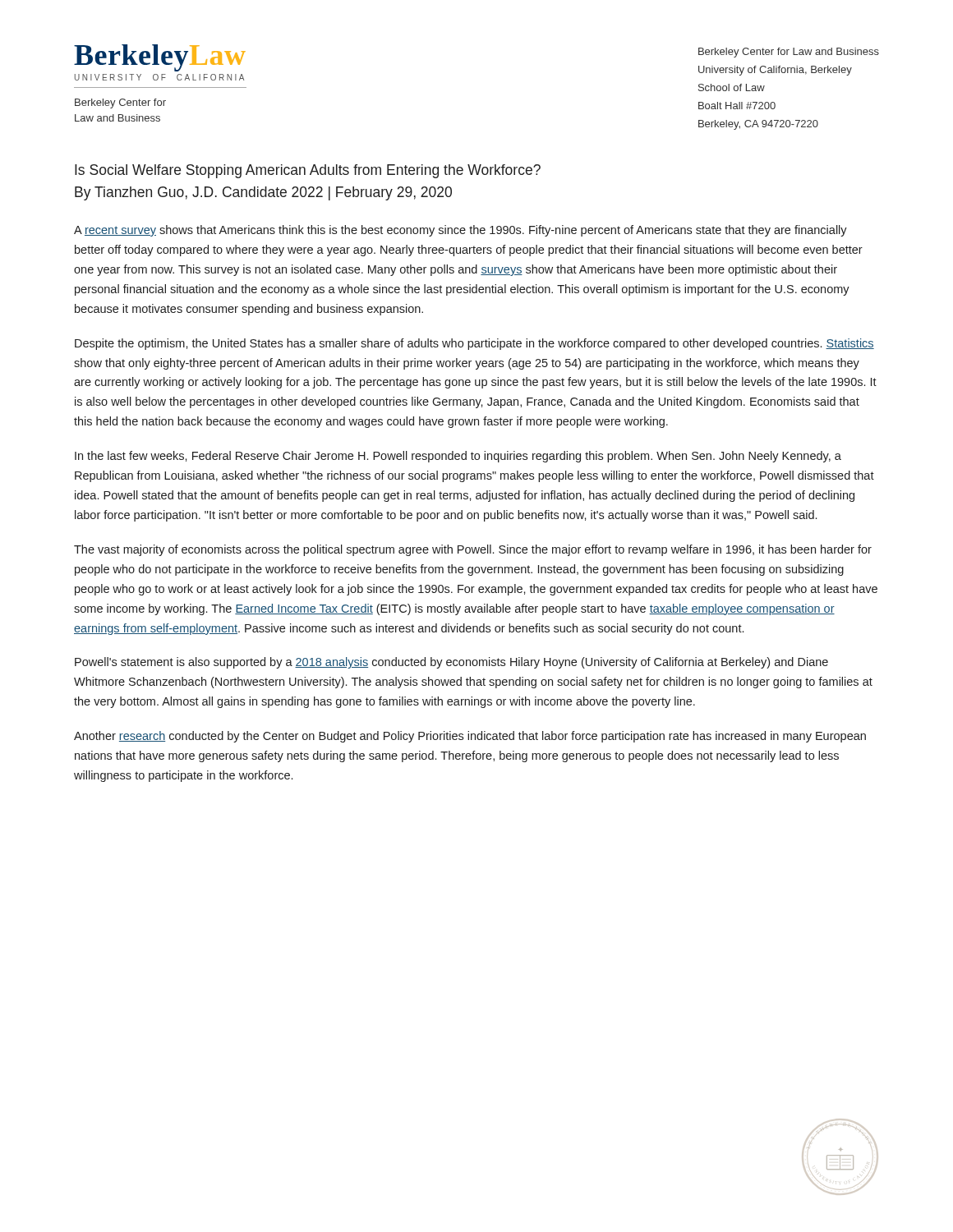953x1232 pixels.
Task: Locate the text block that says "Despite the optimism, the United"
Action: [475, 382]
